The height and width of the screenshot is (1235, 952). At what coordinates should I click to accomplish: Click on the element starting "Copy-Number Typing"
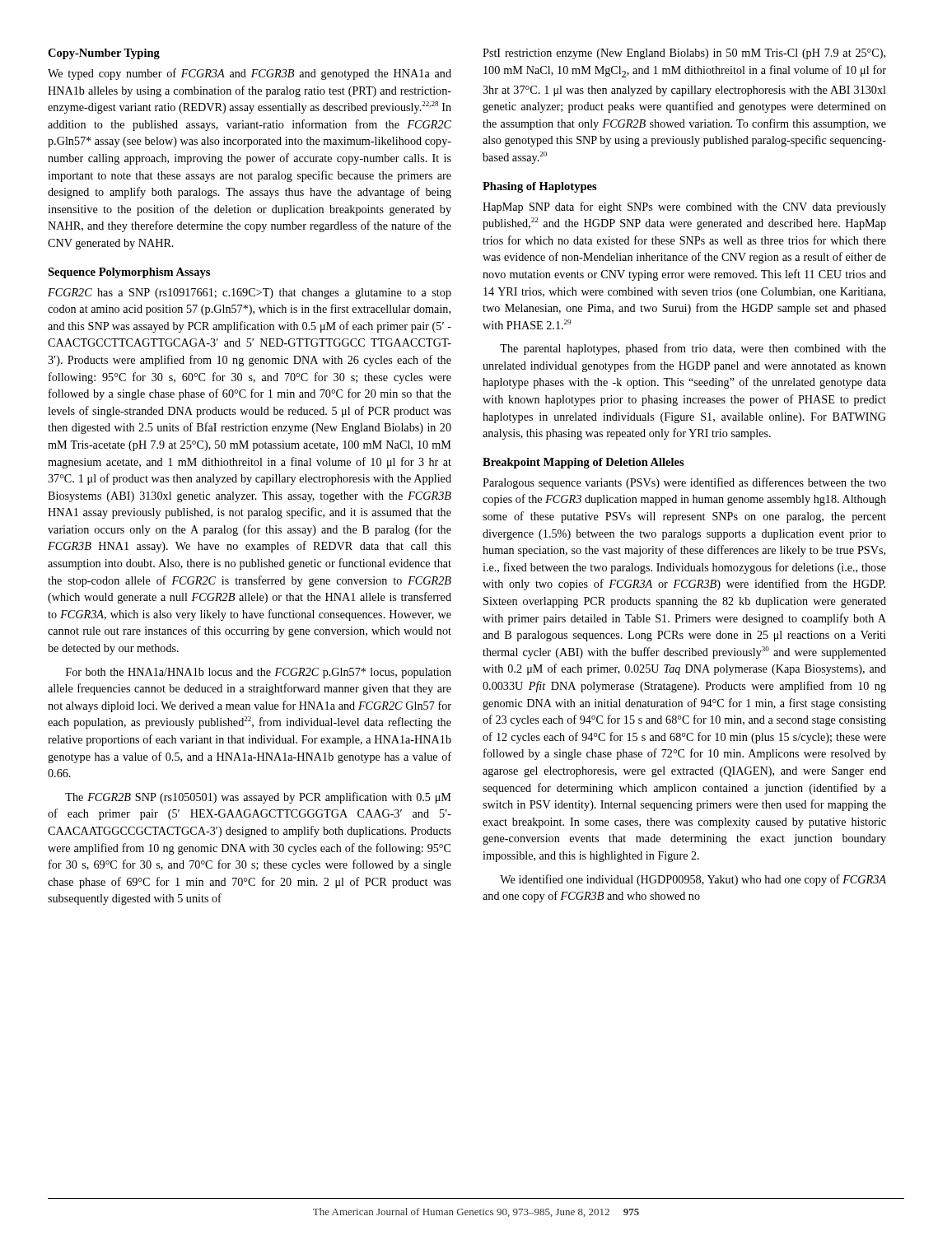click(x=104, y=53)
